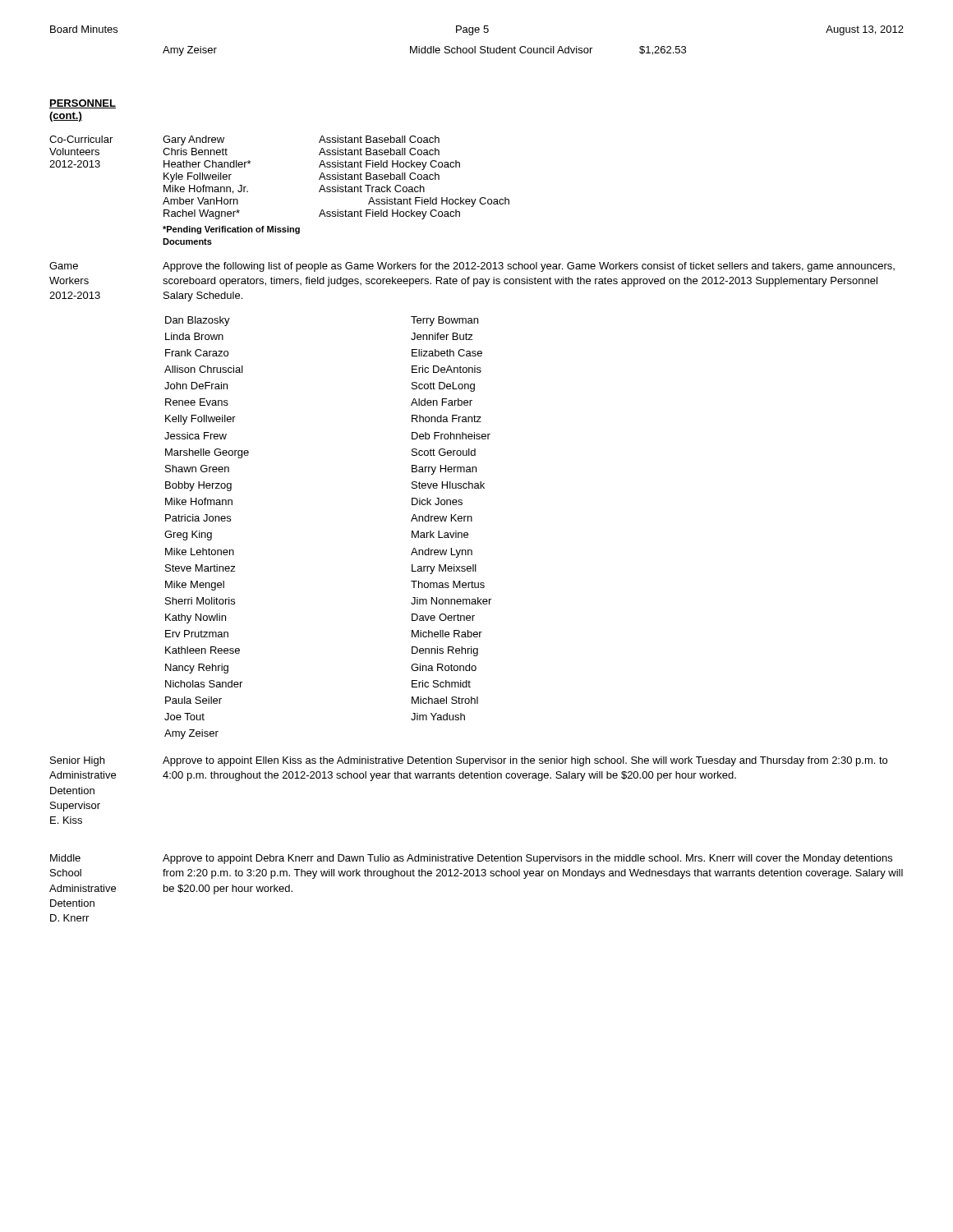Locate the text "Patricia Jones"
This screenshot has height=1232, width=953.
point(198,518)
